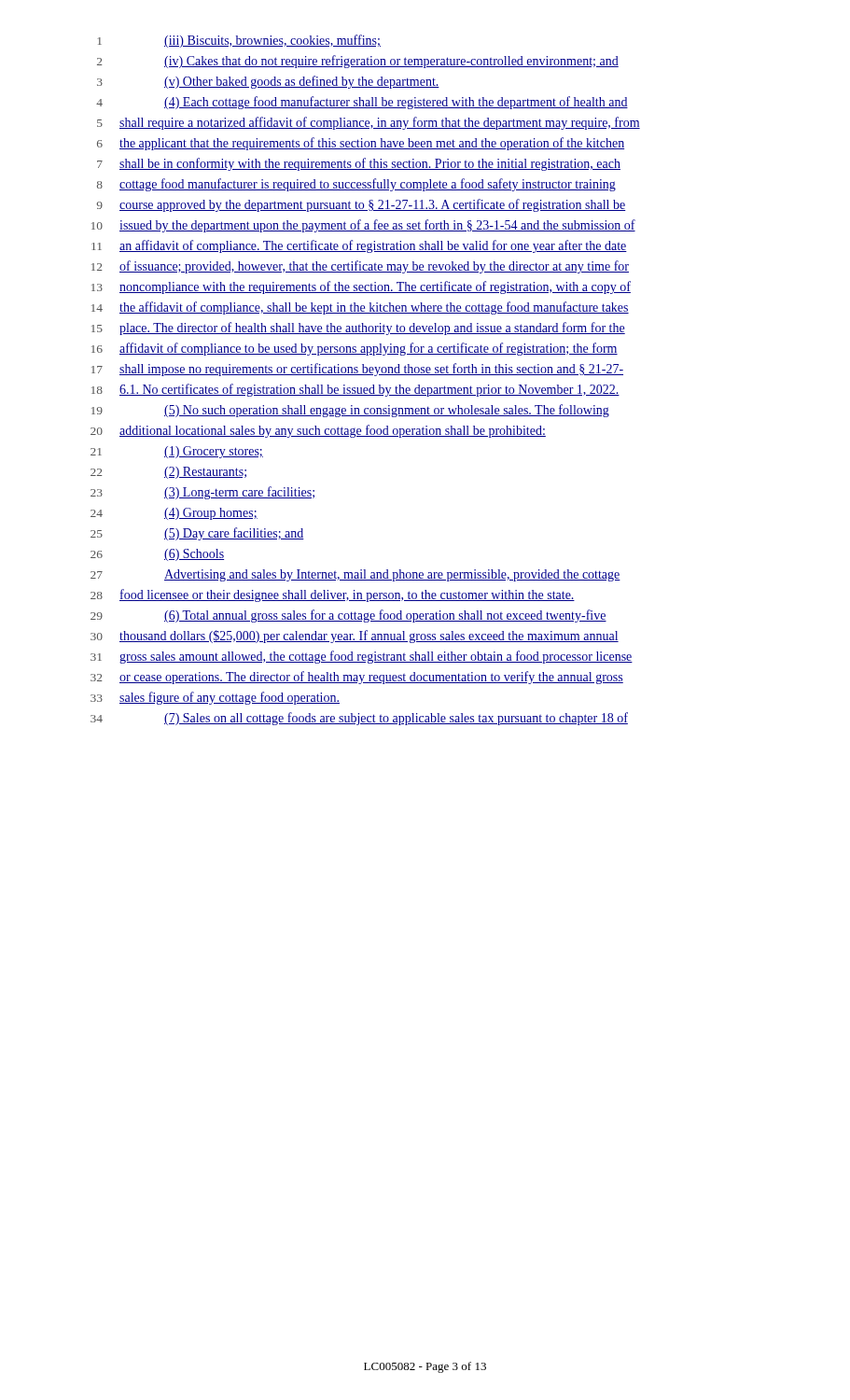850x1400 pixels.
Task: Find the text block starting "13 noncompliance with the requirements of the"
Action: pyautogui.click(x=425, y=287)
